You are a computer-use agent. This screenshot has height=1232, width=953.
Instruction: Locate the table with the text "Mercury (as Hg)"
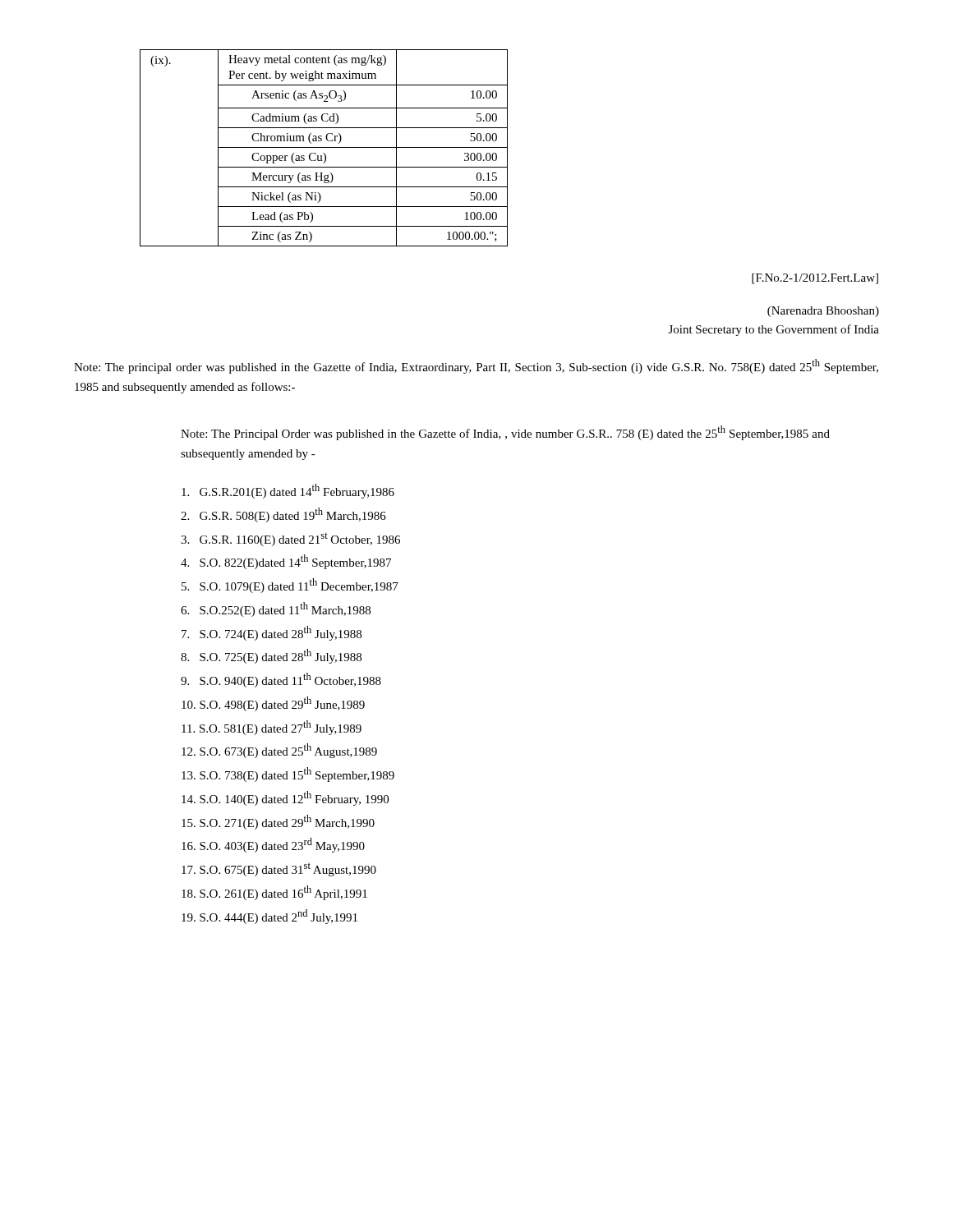point(493,148)
